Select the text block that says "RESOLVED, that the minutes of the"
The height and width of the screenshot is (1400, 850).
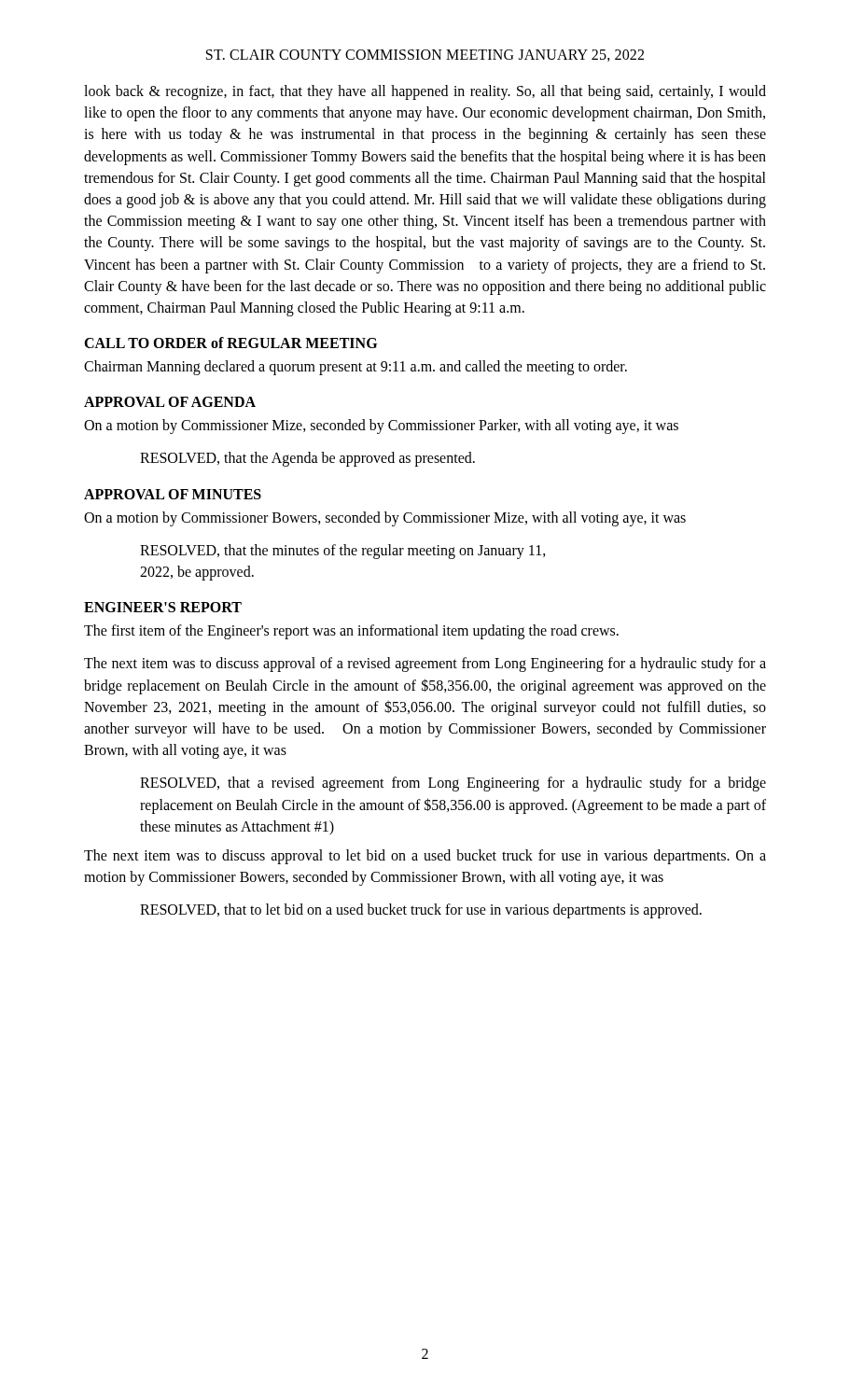(343, 561)
